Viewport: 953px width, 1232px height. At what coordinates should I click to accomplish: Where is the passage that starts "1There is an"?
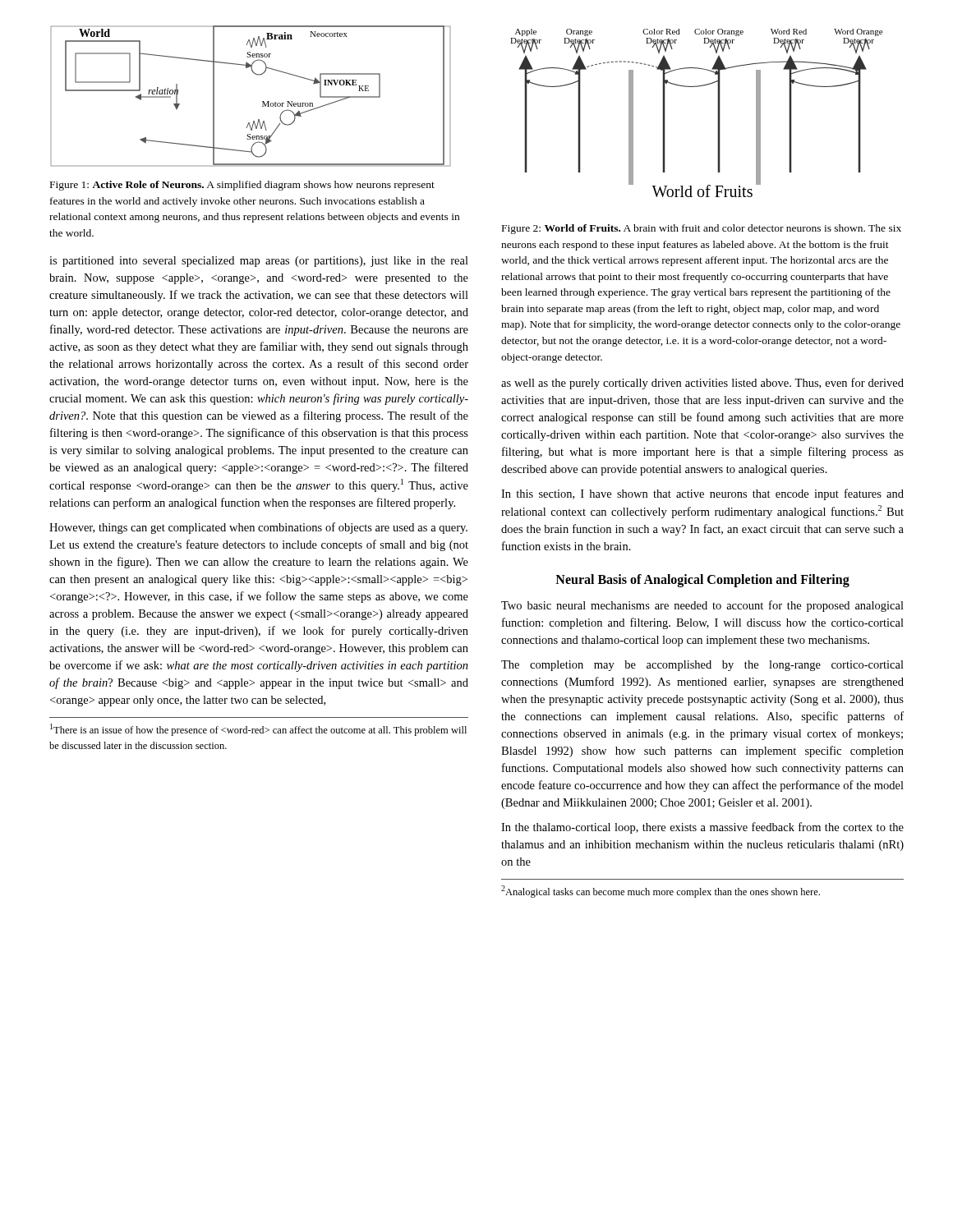(x=258, y=737)
